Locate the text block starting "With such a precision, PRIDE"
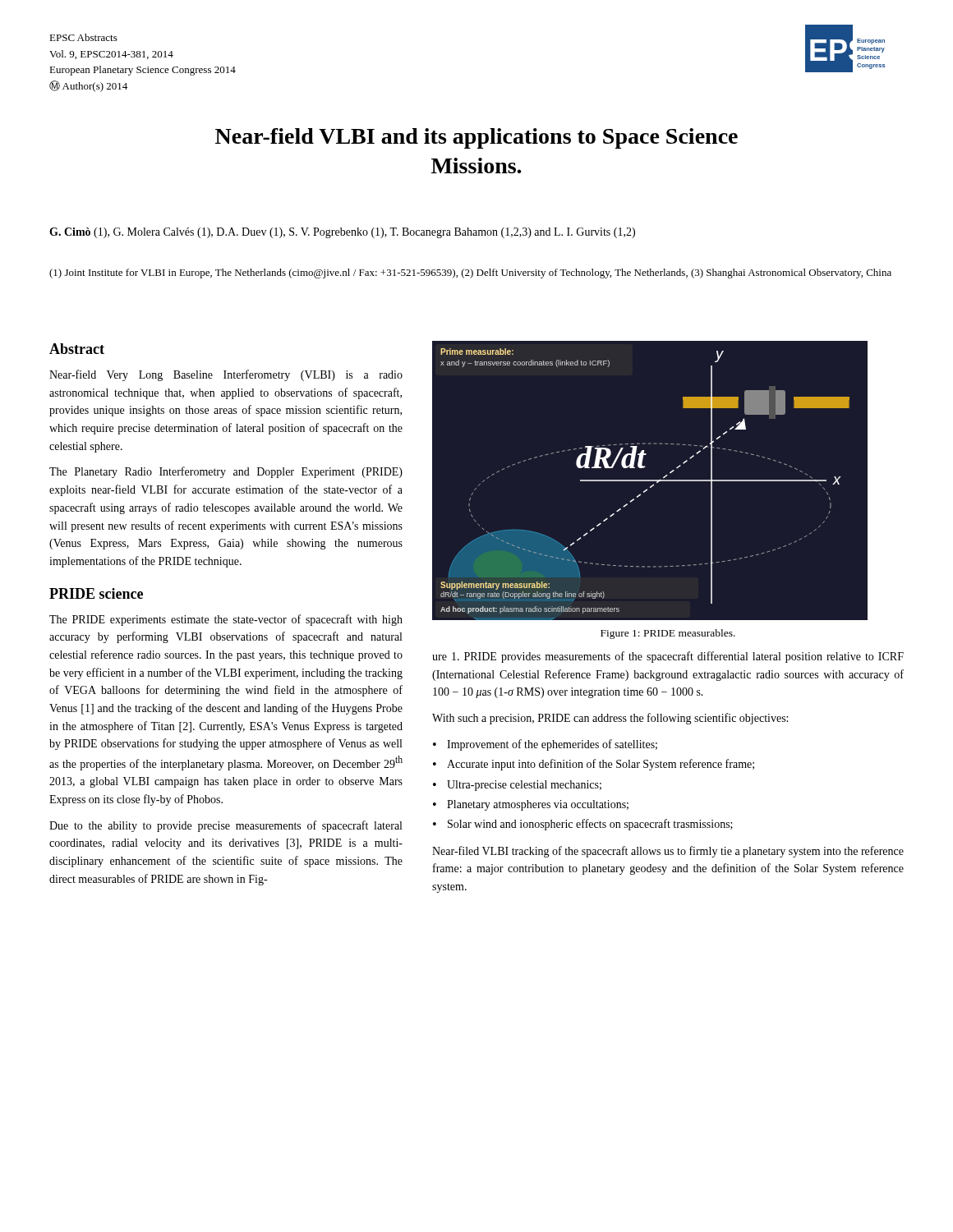The height and width of the screenshot is (1232, 953). tap(611, 718)
